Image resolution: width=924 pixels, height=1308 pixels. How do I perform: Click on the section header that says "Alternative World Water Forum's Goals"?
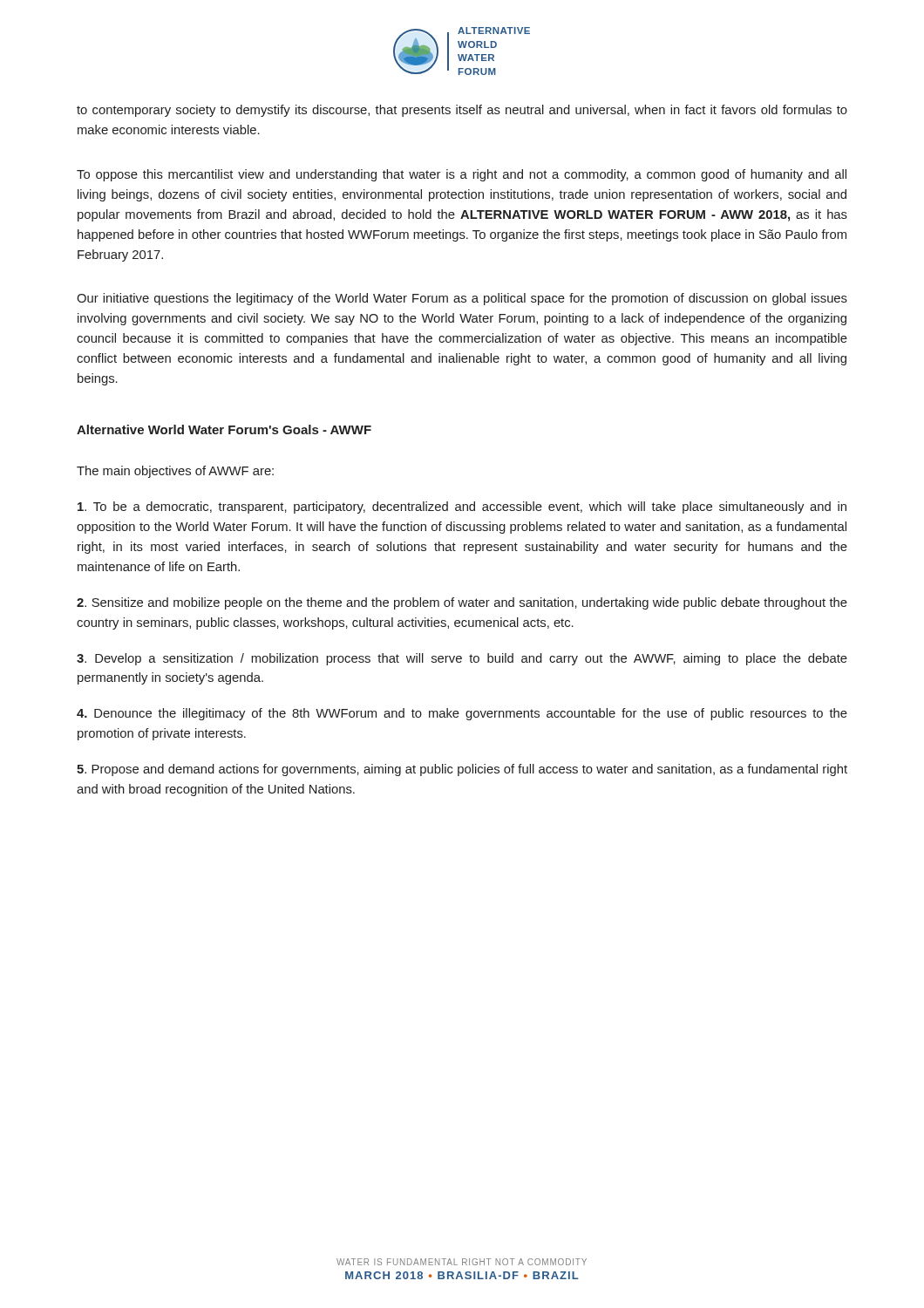(x=224, y=429)
